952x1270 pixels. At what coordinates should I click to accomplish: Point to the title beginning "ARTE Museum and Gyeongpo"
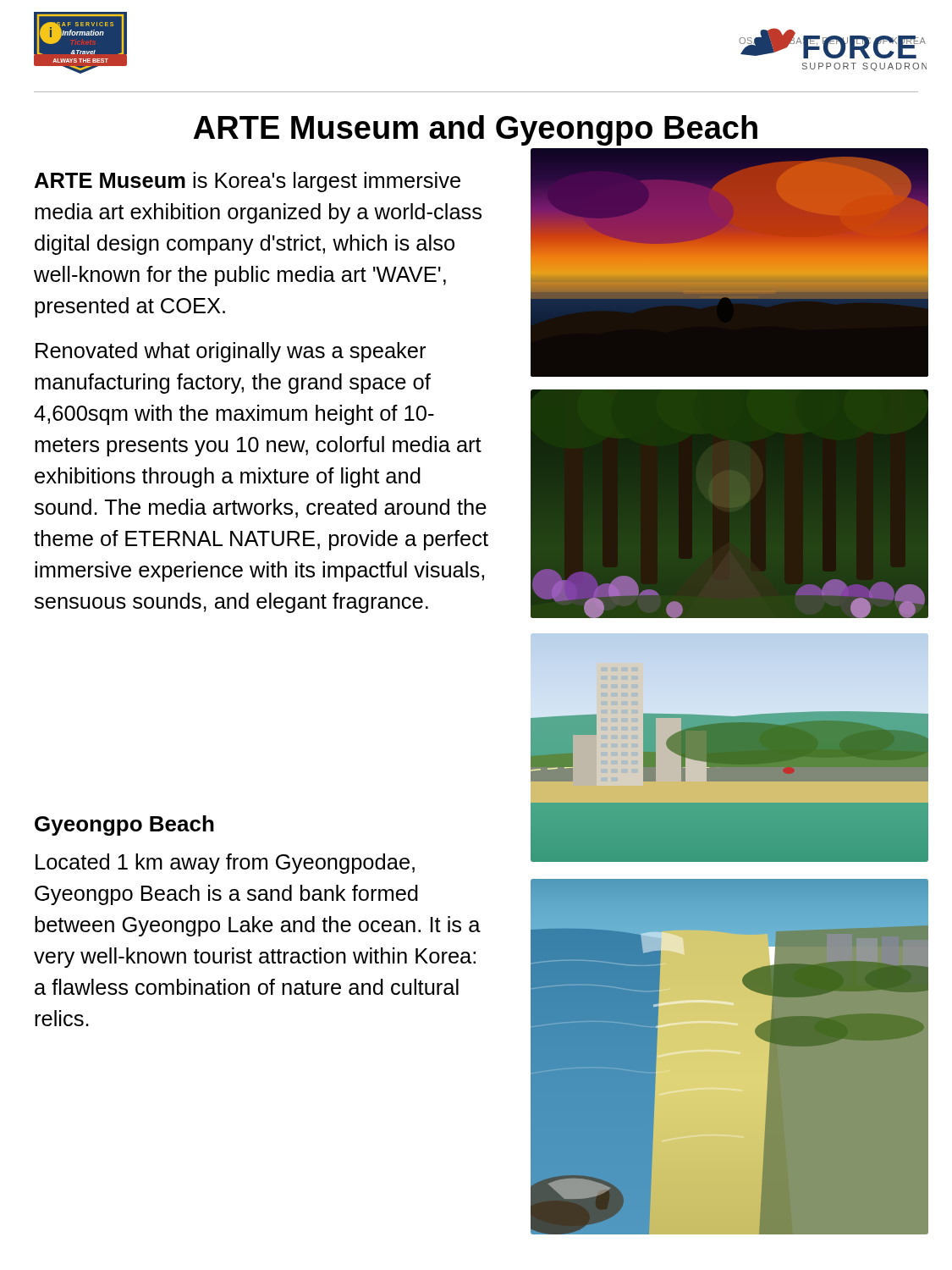click(x=476, y=124)
